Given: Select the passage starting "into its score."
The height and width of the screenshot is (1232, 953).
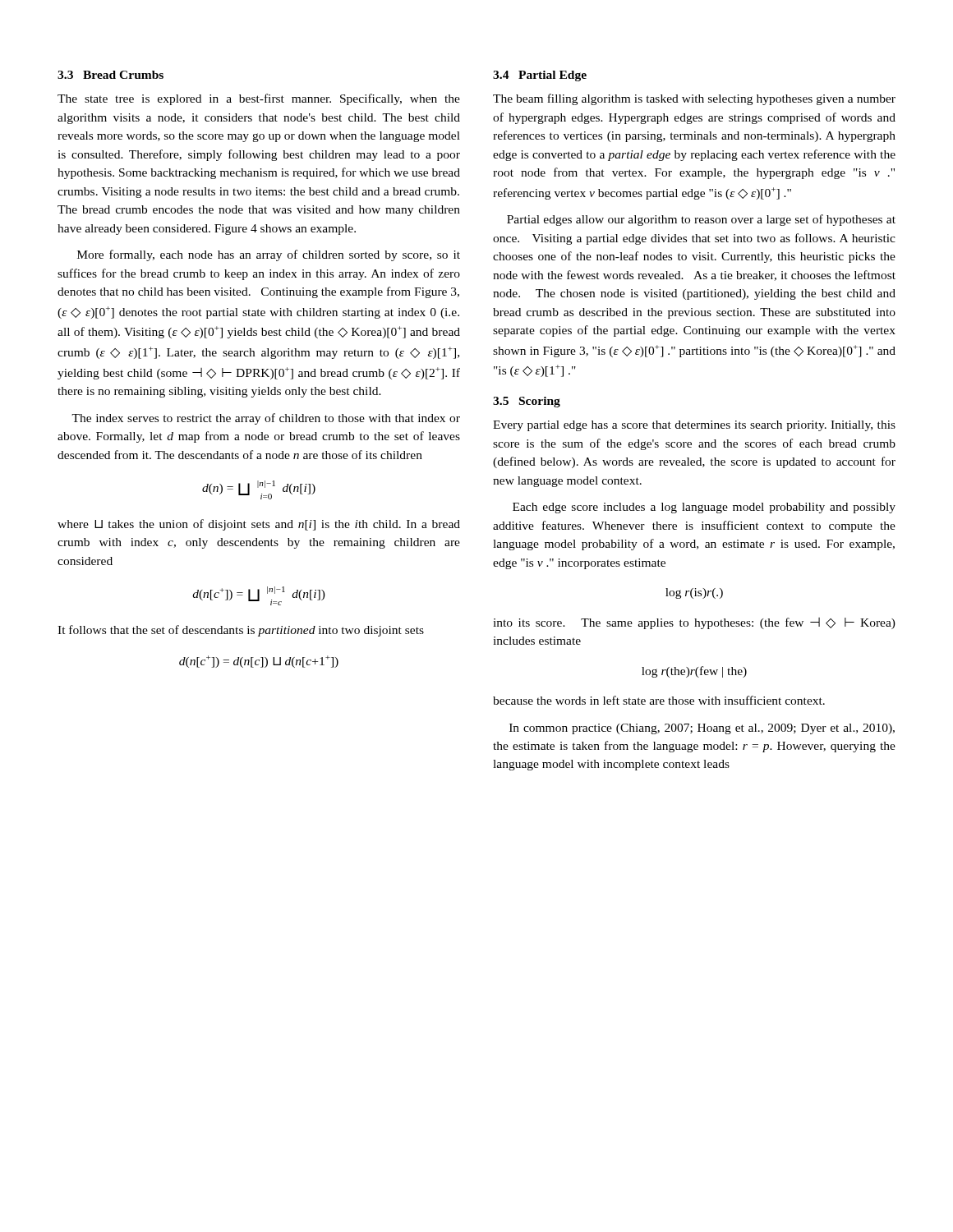Looking at the screenshot, I should point(694,631).
